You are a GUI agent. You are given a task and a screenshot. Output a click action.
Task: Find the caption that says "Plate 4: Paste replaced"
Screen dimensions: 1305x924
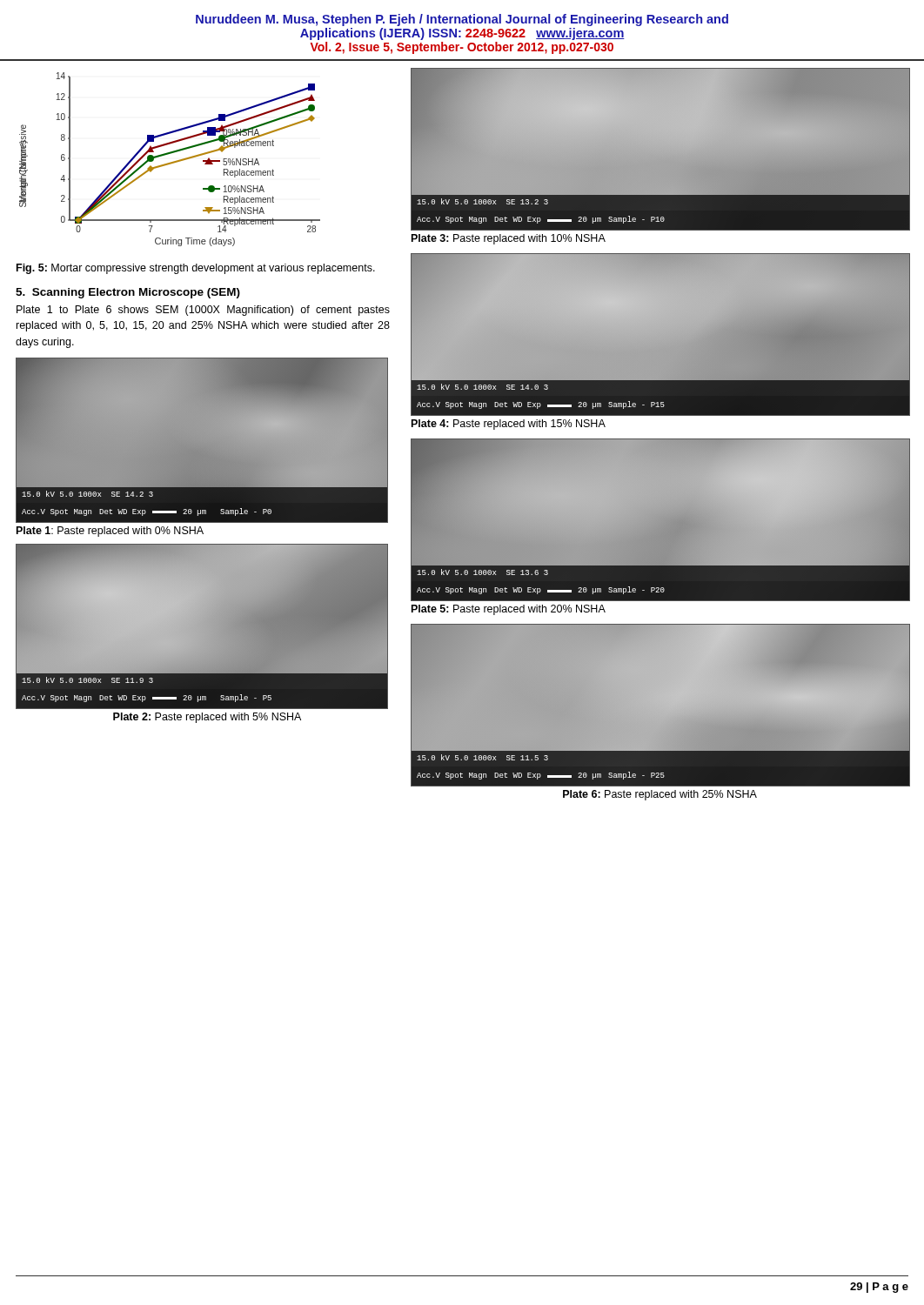[508, 424]
